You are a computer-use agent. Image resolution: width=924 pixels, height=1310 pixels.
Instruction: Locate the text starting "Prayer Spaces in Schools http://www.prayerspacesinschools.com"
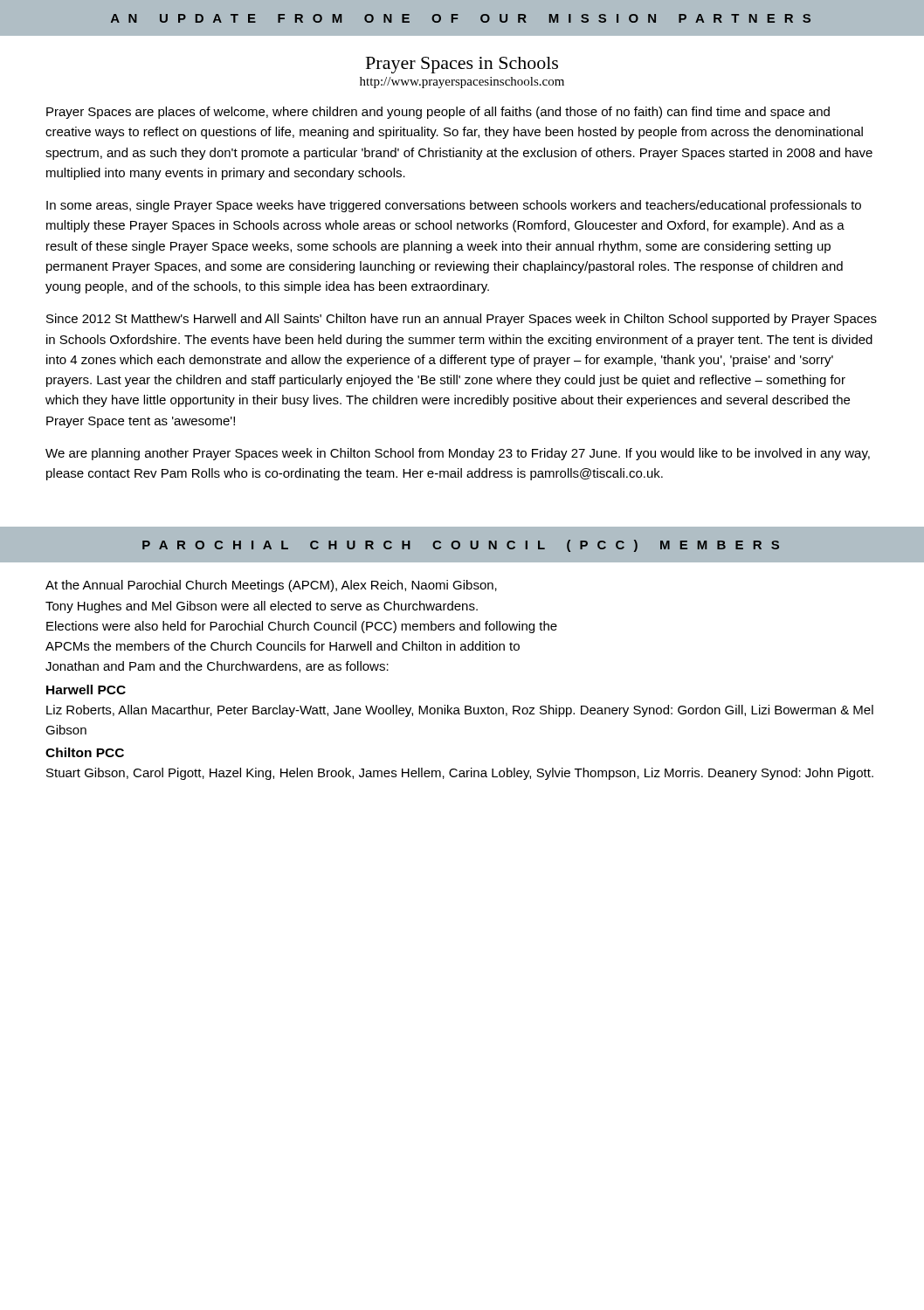coord(462,70)
